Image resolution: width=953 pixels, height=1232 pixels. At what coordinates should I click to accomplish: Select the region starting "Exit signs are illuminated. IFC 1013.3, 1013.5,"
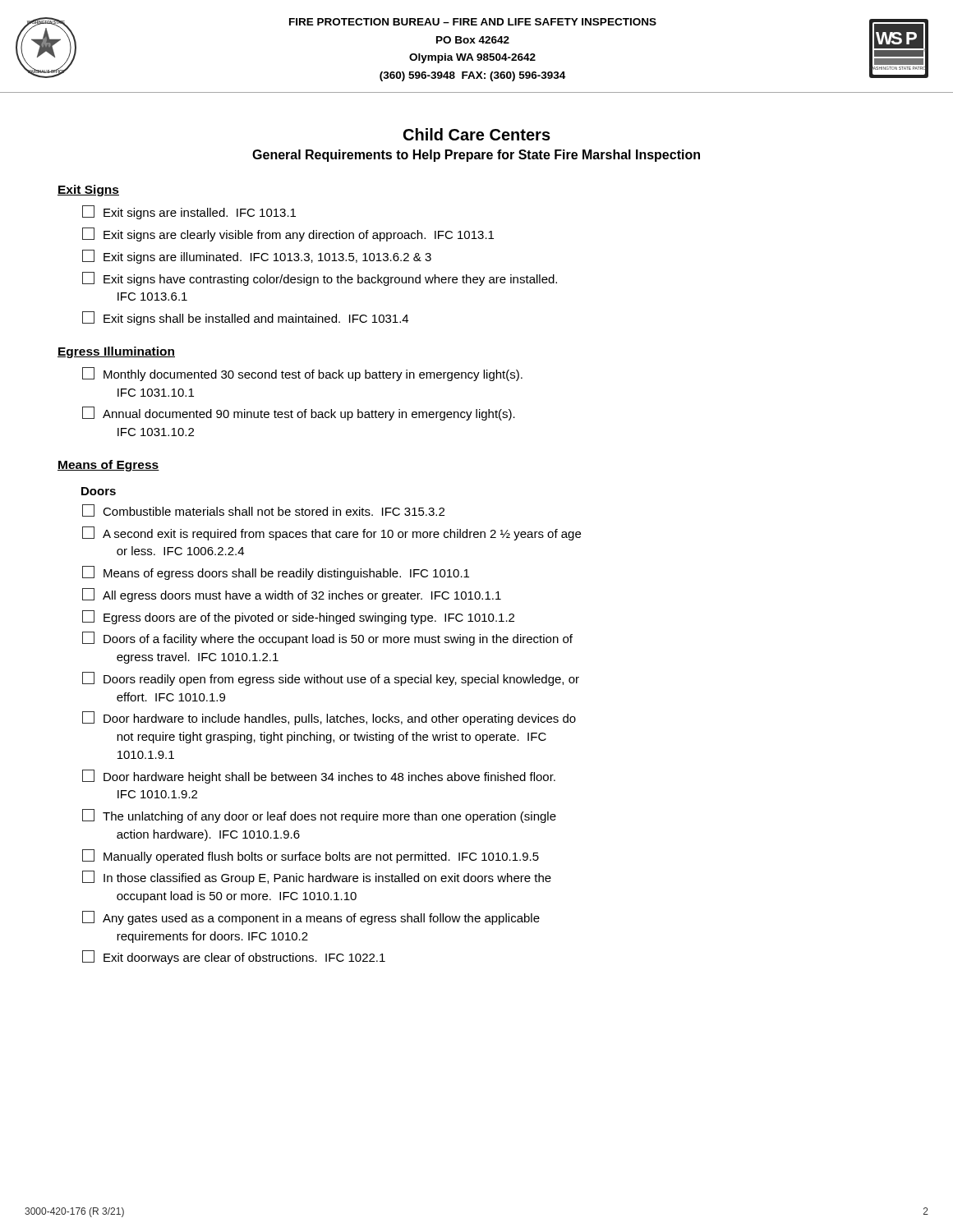pyautogui.click(x=257, y=257)
